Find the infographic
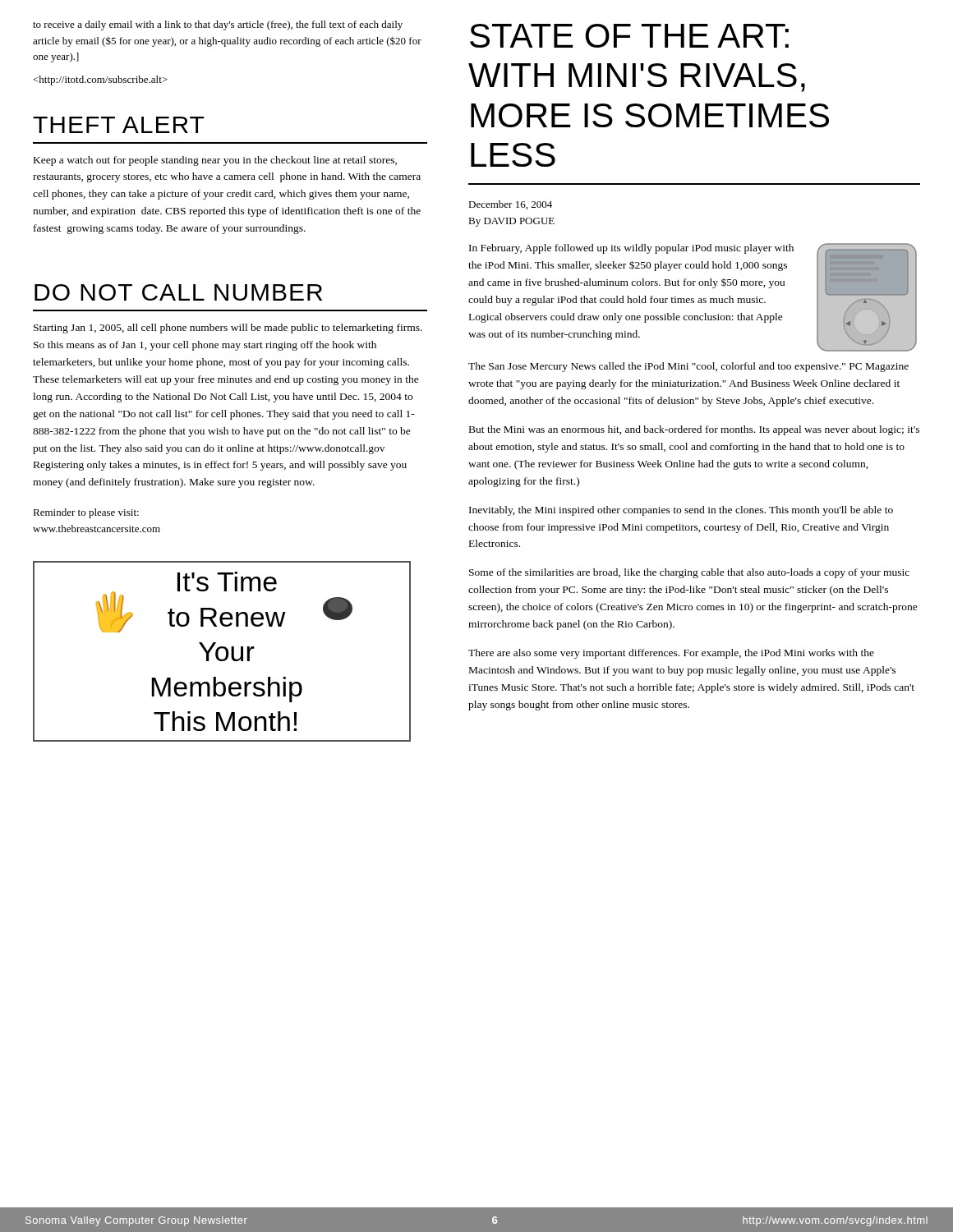The image size is (953, 1232). (222, 652)
